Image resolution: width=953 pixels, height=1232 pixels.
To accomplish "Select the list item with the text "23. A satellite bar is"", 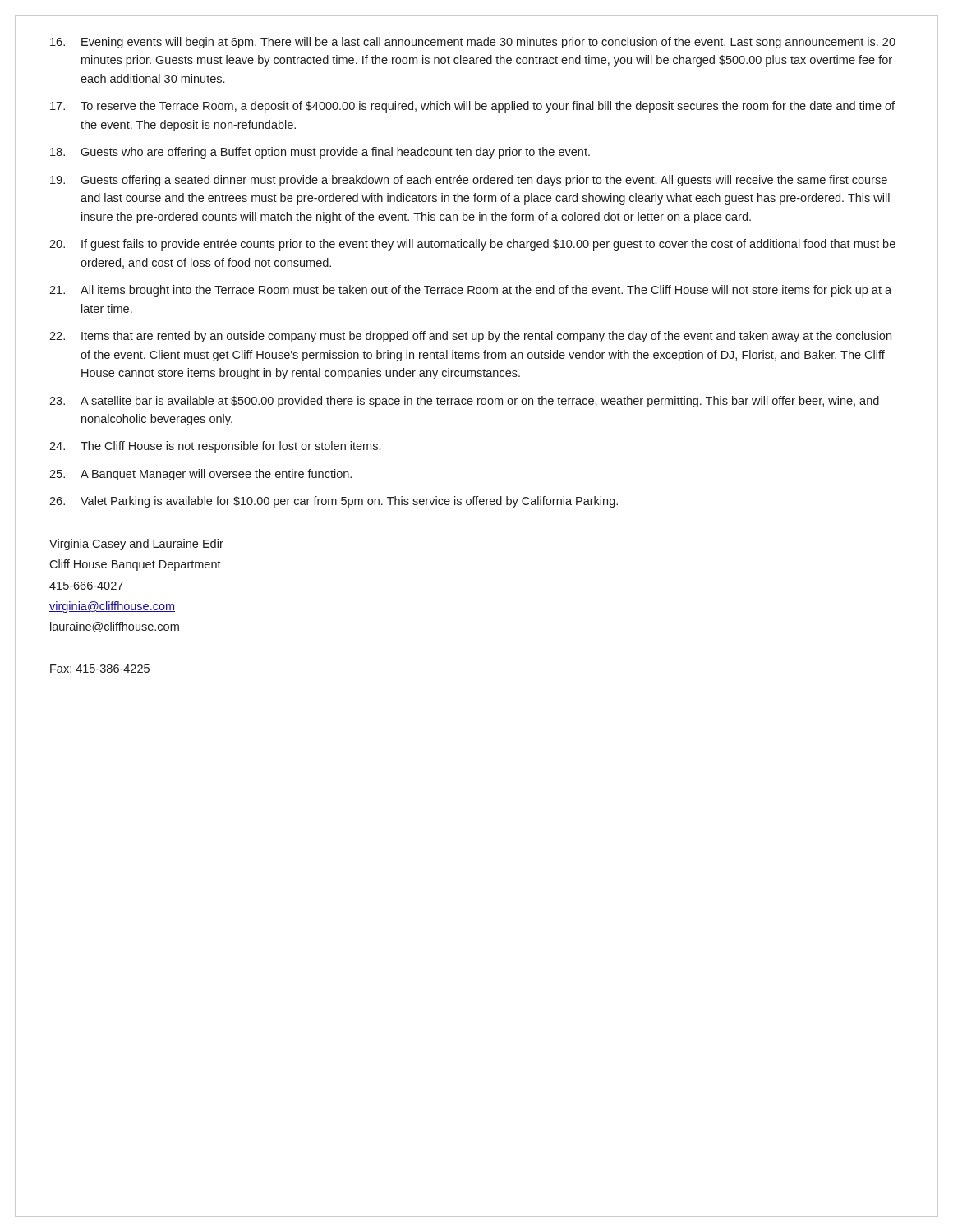I will tap(476, 410).
